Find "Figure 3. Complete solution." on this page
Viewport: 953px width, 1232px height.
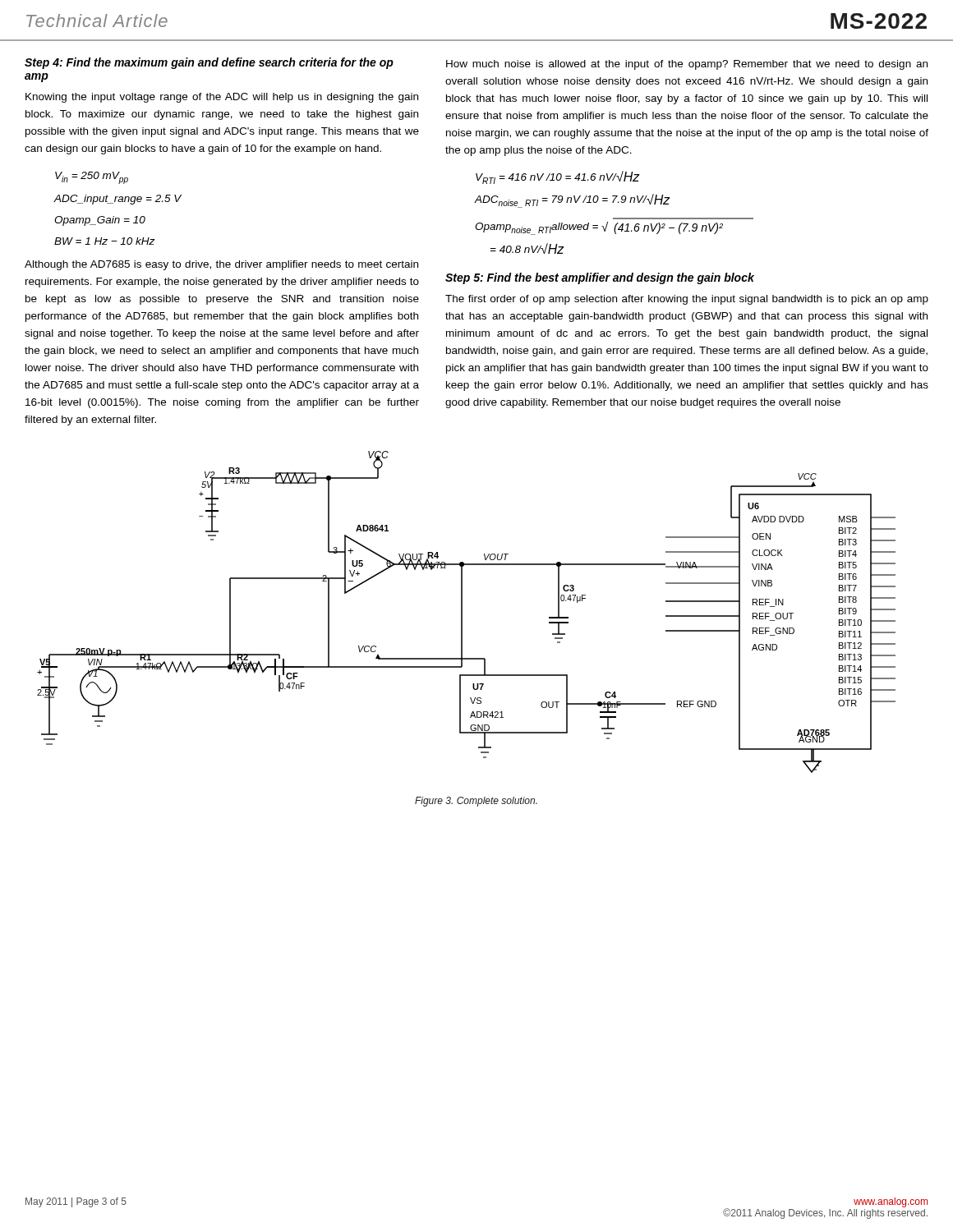coord(476,801)
